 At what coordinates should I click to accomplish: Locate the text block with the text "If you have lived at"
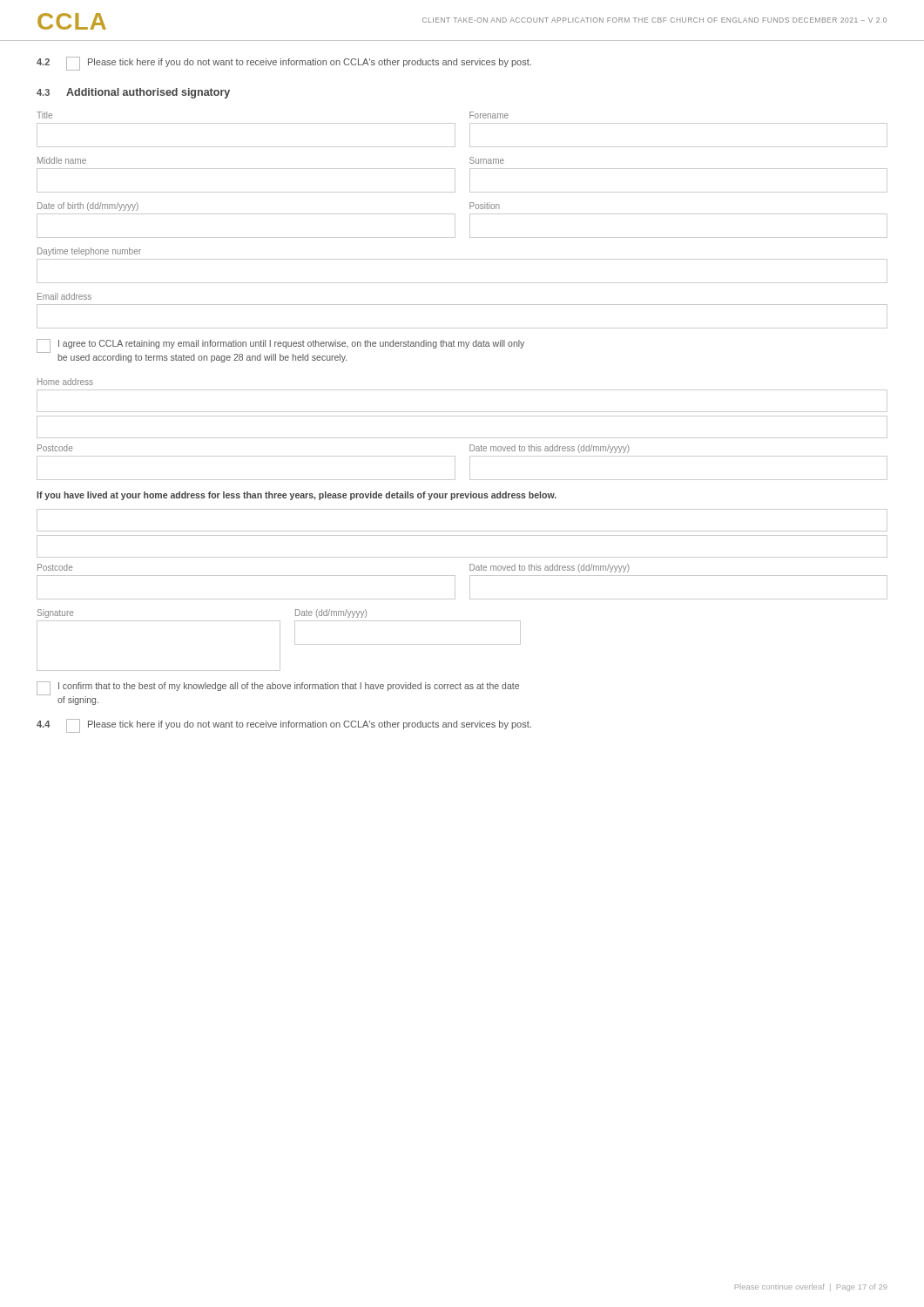coord(297,494)
